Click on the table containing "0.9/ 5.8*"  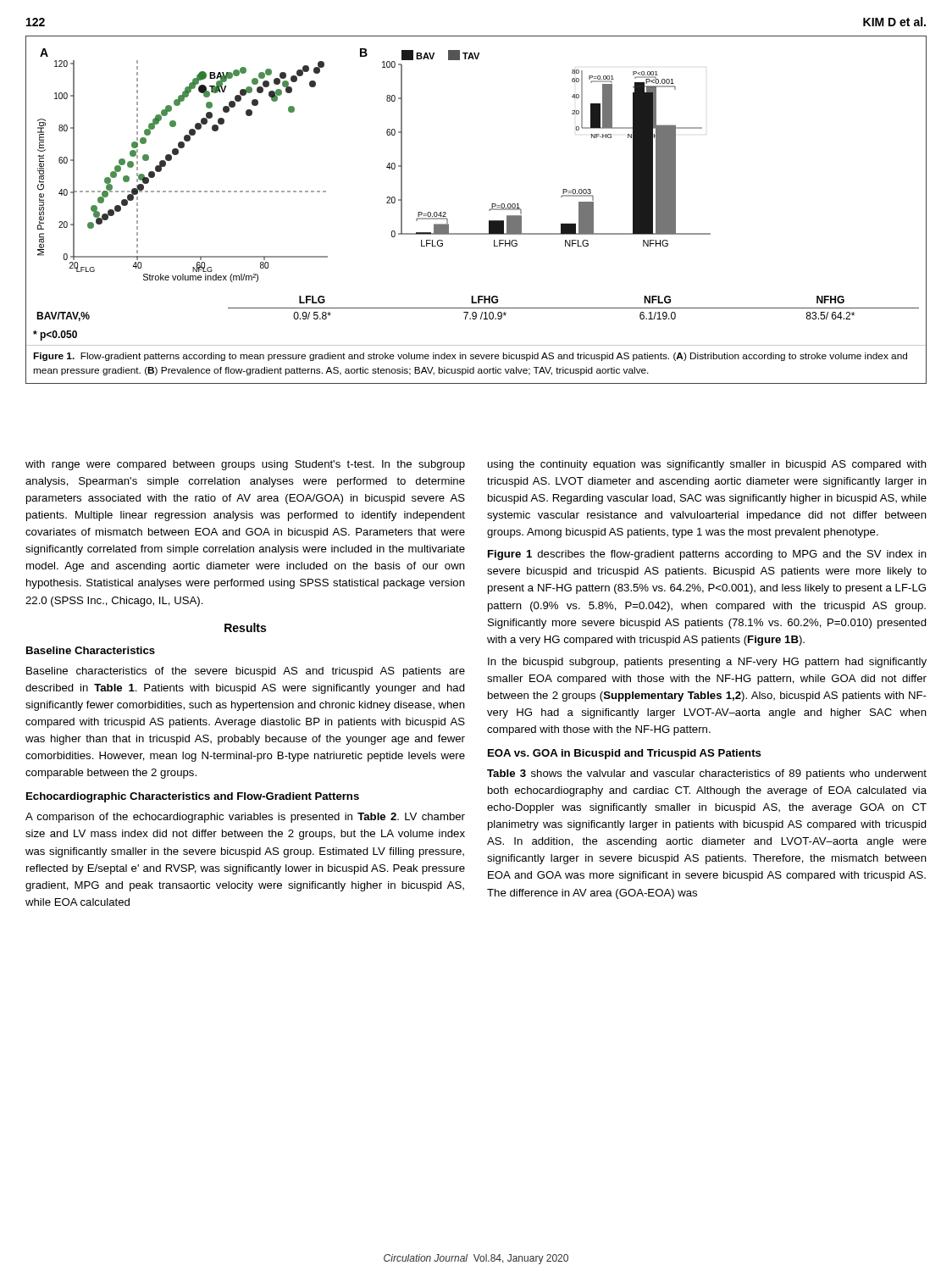pyautogui.click(x=476, y=308)
